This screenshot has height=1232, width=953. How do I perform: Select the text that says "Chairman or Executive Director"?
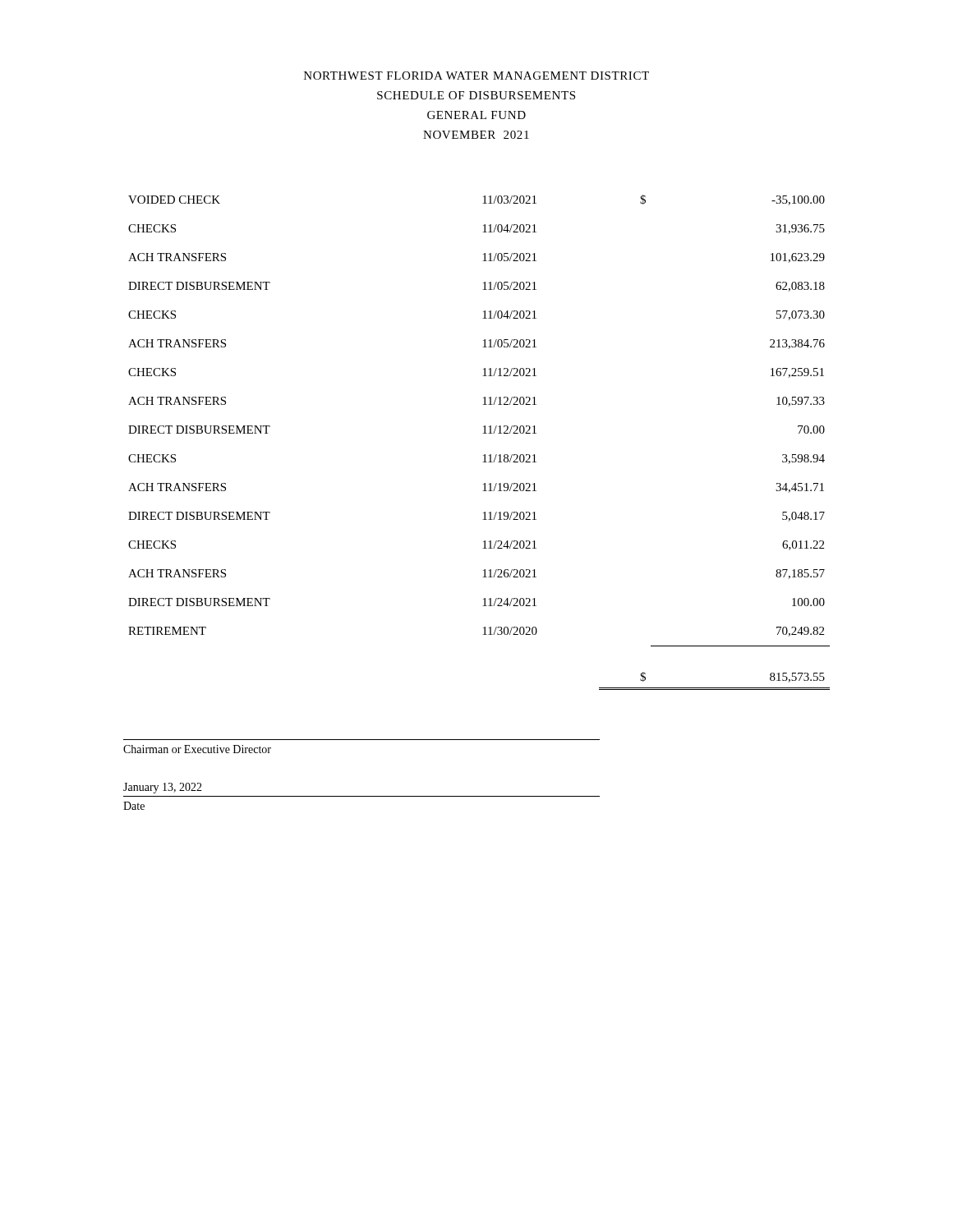[x=197, y=749]
